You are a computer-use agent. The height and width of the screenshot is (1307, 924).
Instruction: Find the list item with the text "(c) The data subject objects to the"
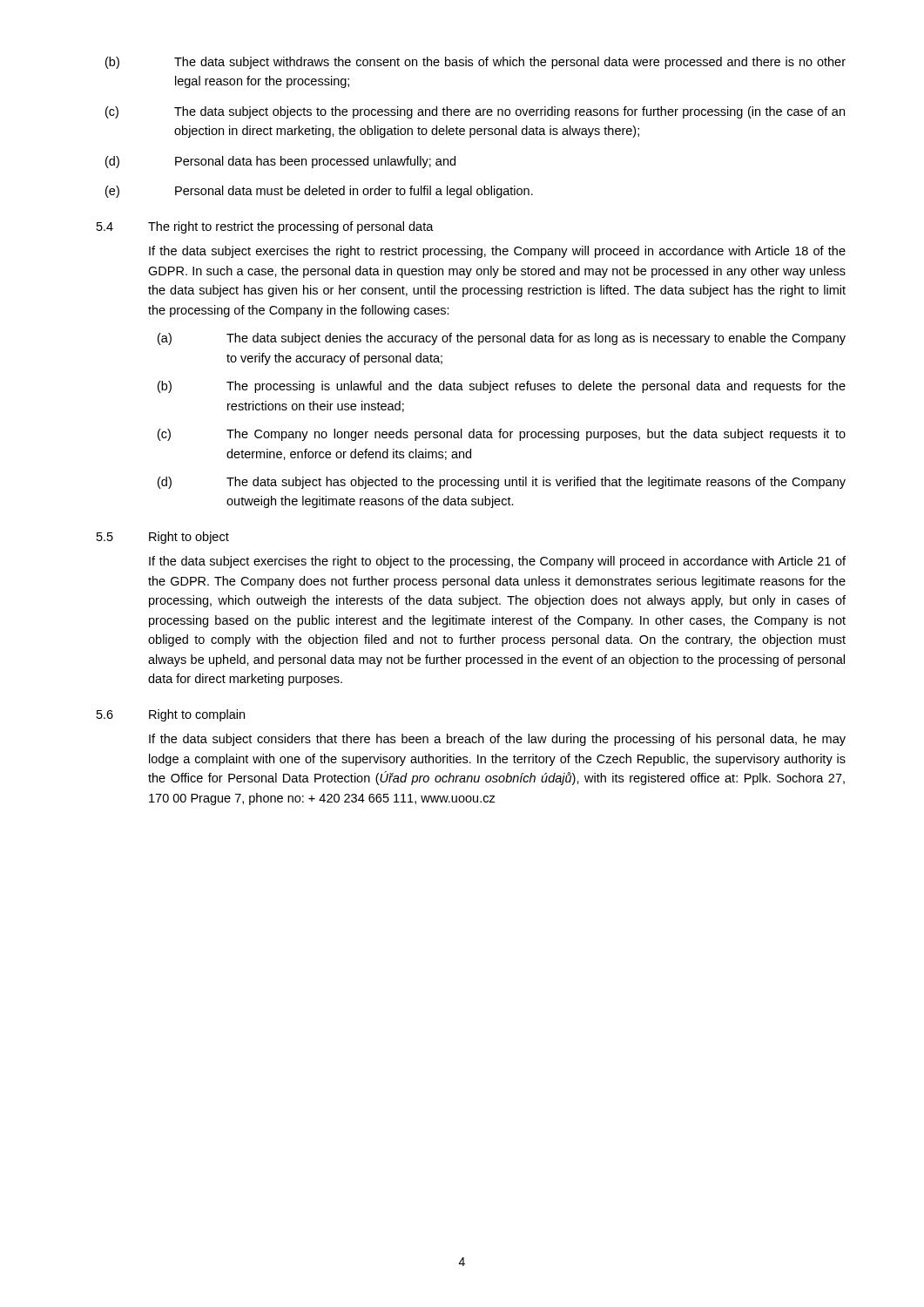coord(471,121)
